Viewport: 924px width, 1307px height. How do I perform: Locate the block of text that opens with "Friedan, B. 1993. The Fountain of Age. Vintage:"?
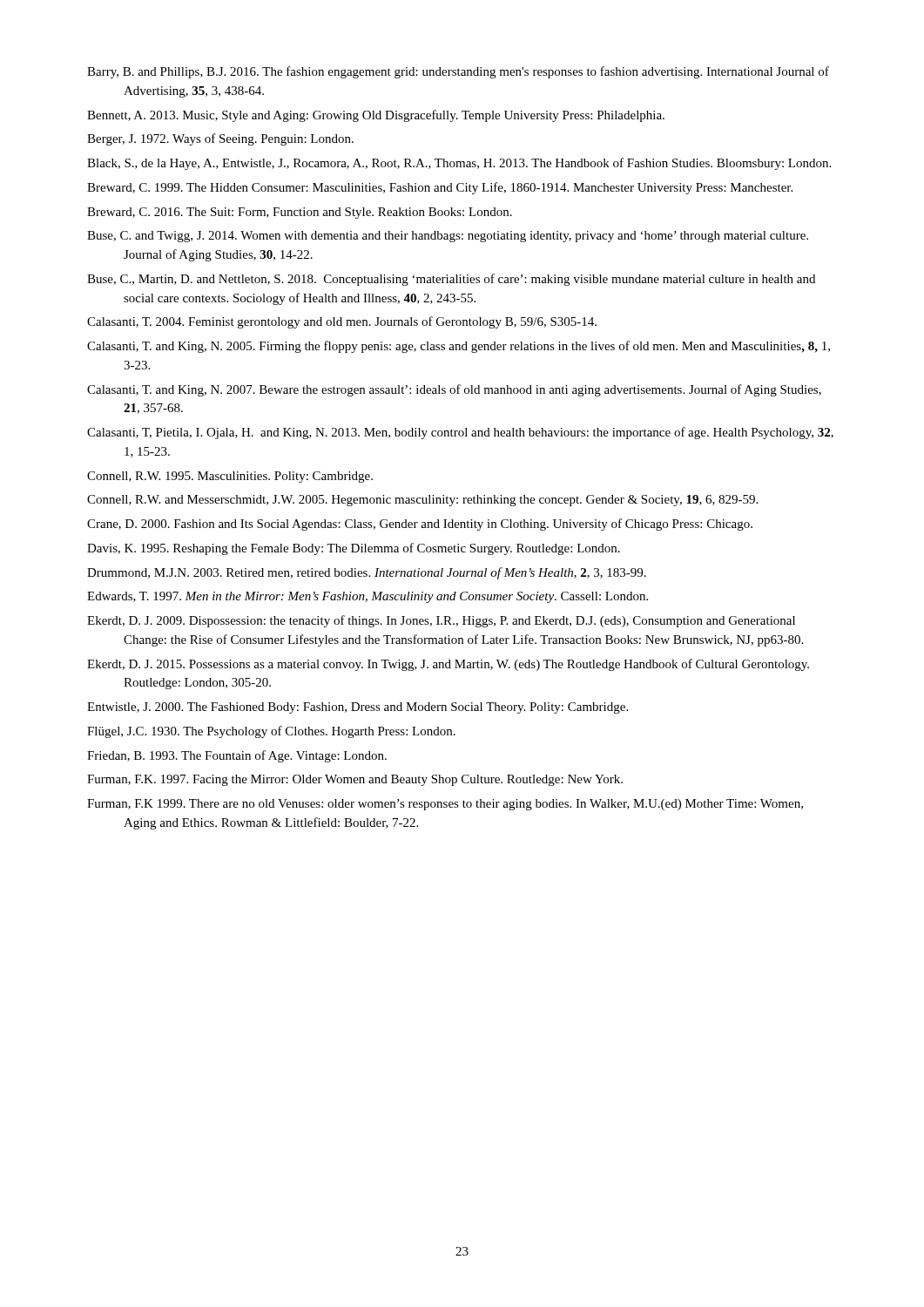237,755
